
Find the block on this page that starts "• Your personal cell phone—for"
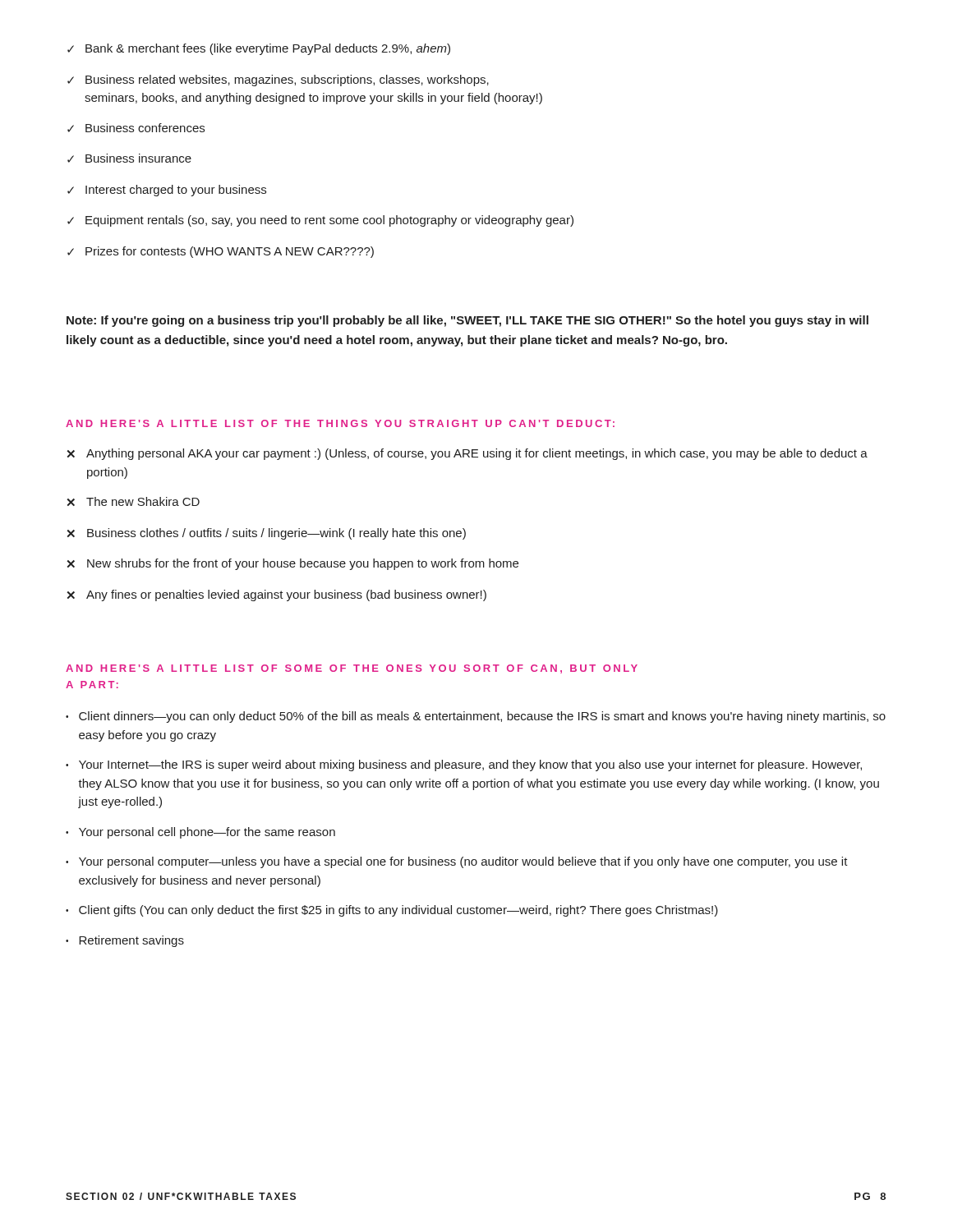(201, 832)
